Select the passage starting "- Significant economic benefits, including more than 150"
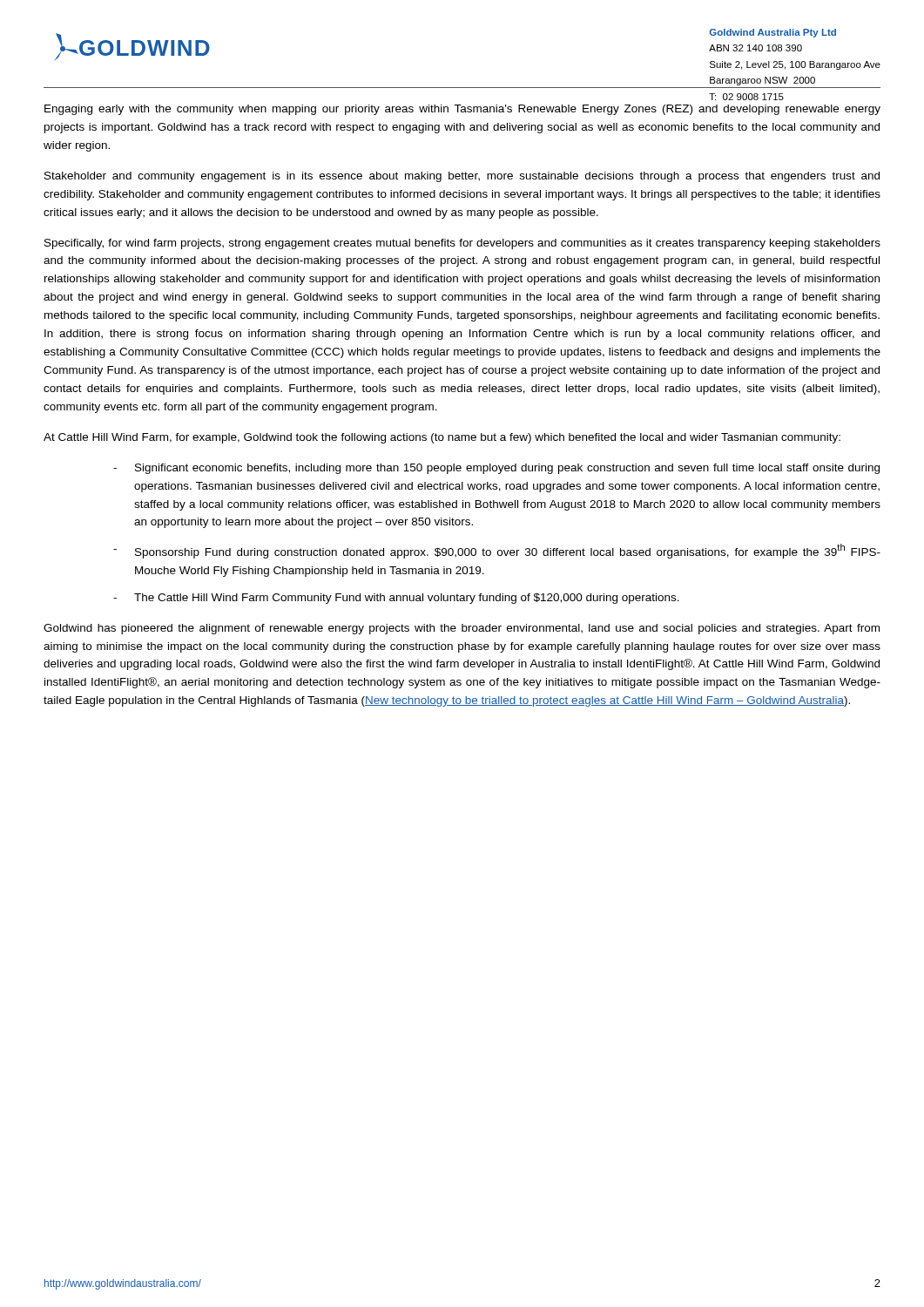The width and height of the screenshot is (924, 1307). [497, 495]
